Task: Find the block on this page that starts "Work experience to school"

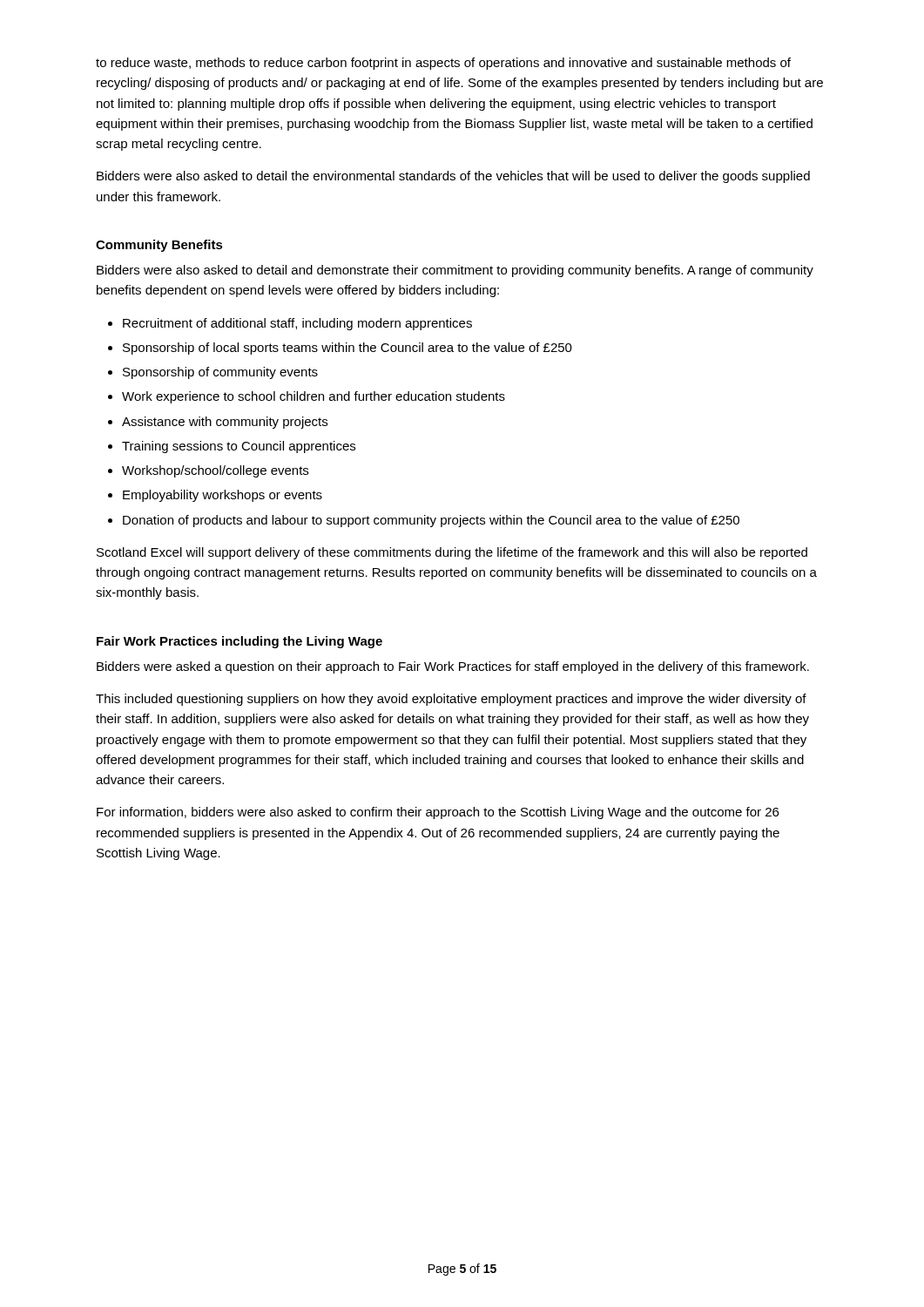Action: (x=314, y=396)
